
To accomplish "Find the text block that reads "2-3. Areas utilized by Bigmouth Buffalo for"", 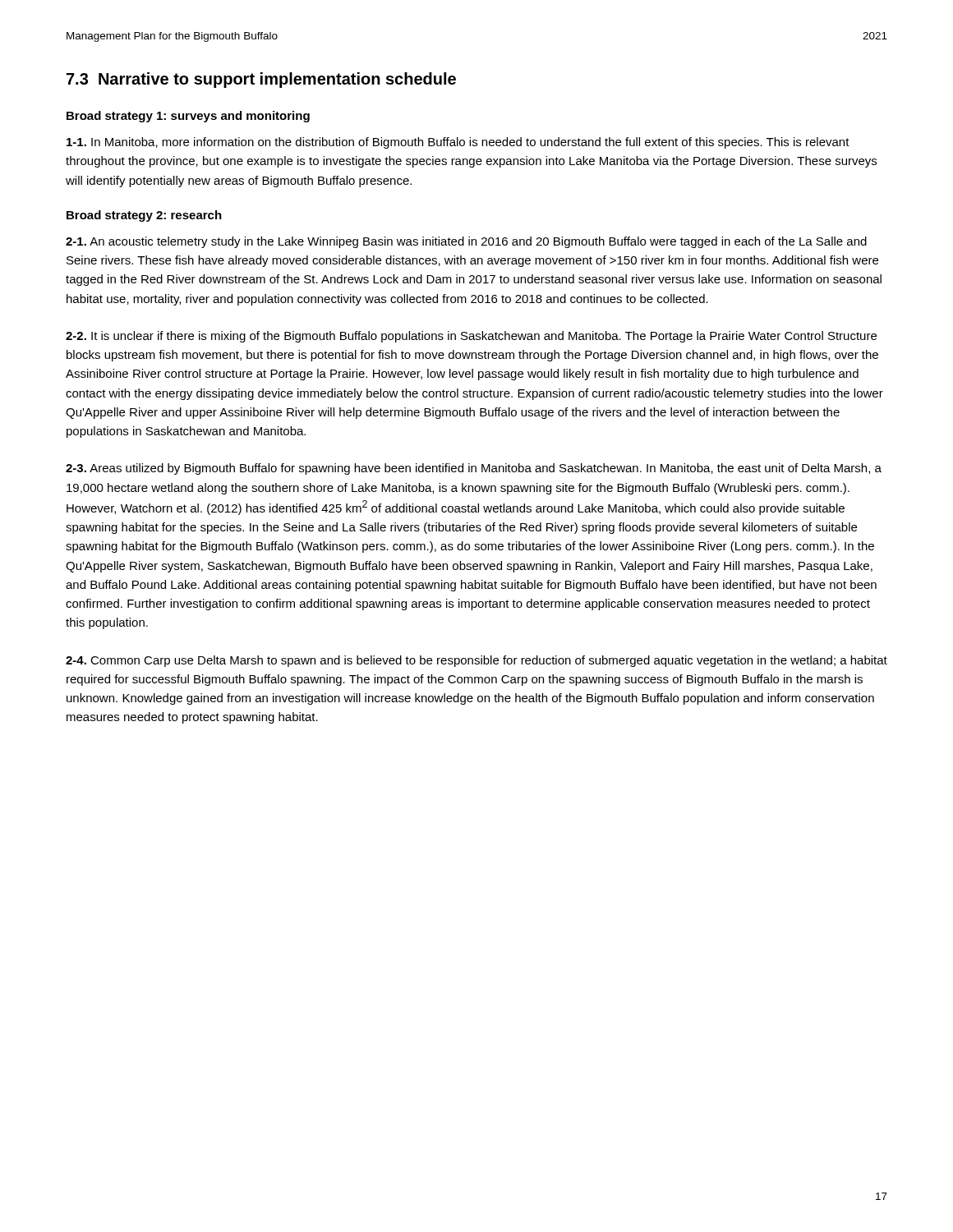I will pos(474,545).
